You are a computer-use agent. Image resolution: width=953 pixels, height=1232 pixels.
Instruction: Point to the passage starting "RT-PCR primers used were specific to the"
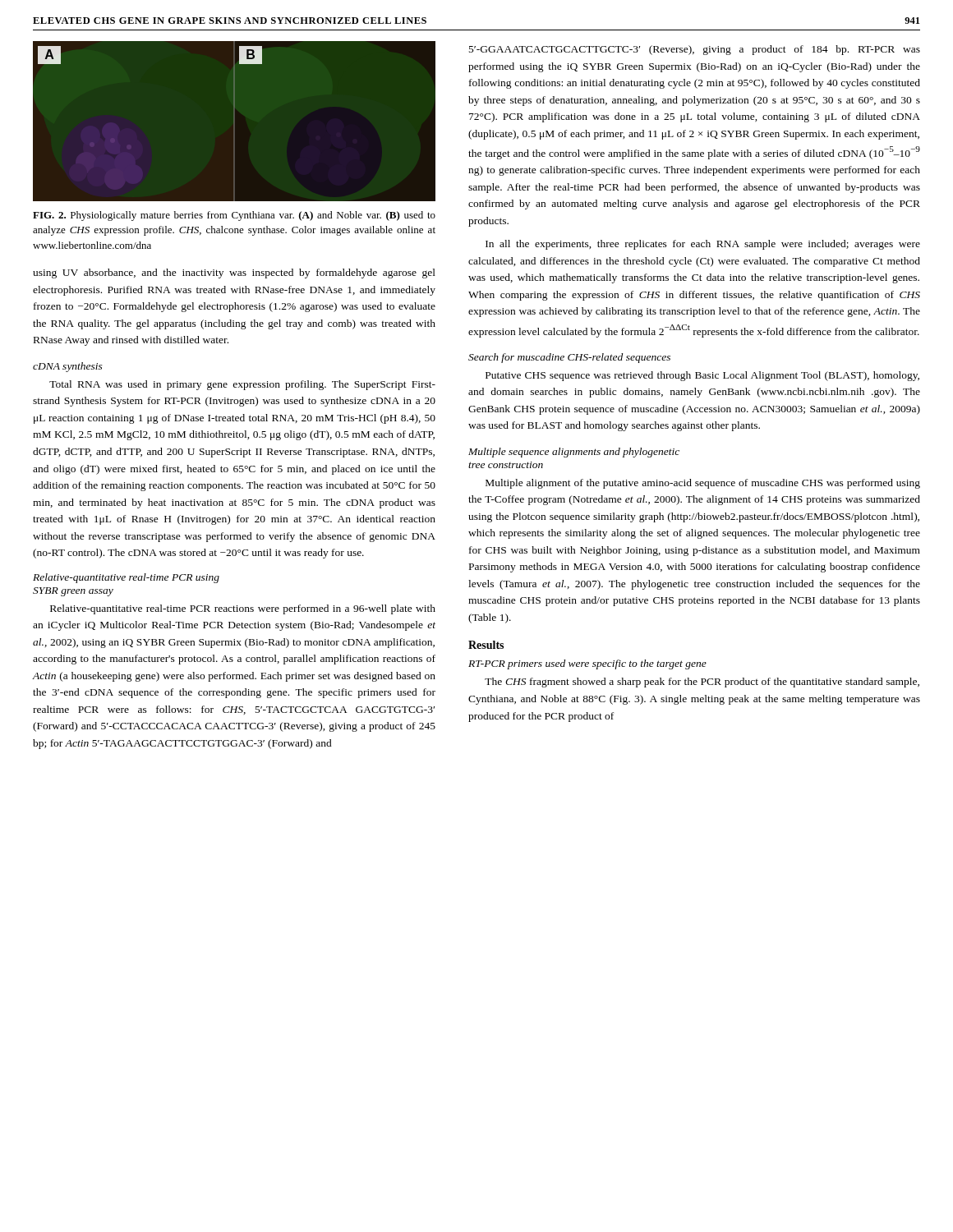587,664
